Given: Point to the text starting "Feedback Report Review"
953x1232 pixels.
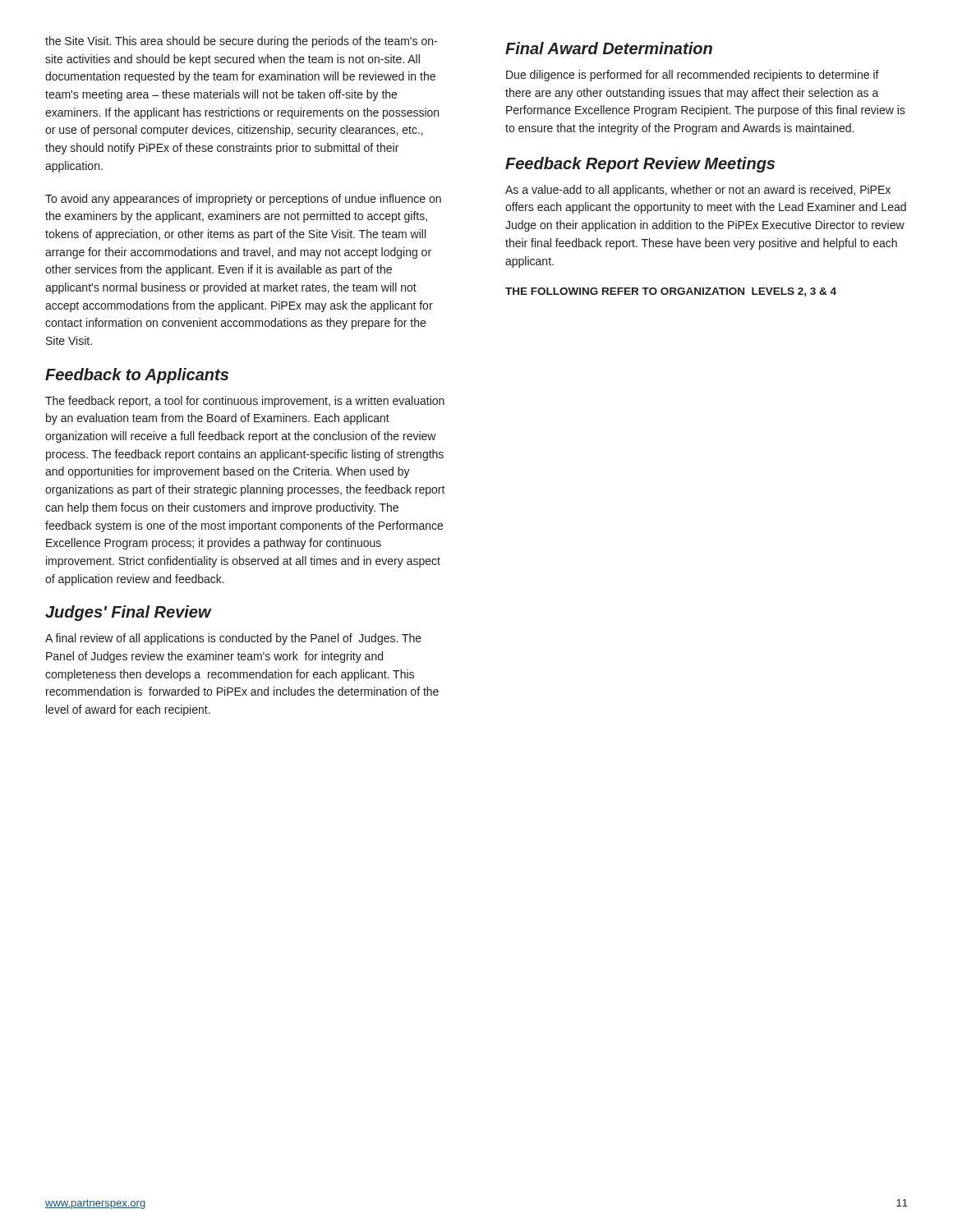Looking at the screenshot, I should click(640, 163).
